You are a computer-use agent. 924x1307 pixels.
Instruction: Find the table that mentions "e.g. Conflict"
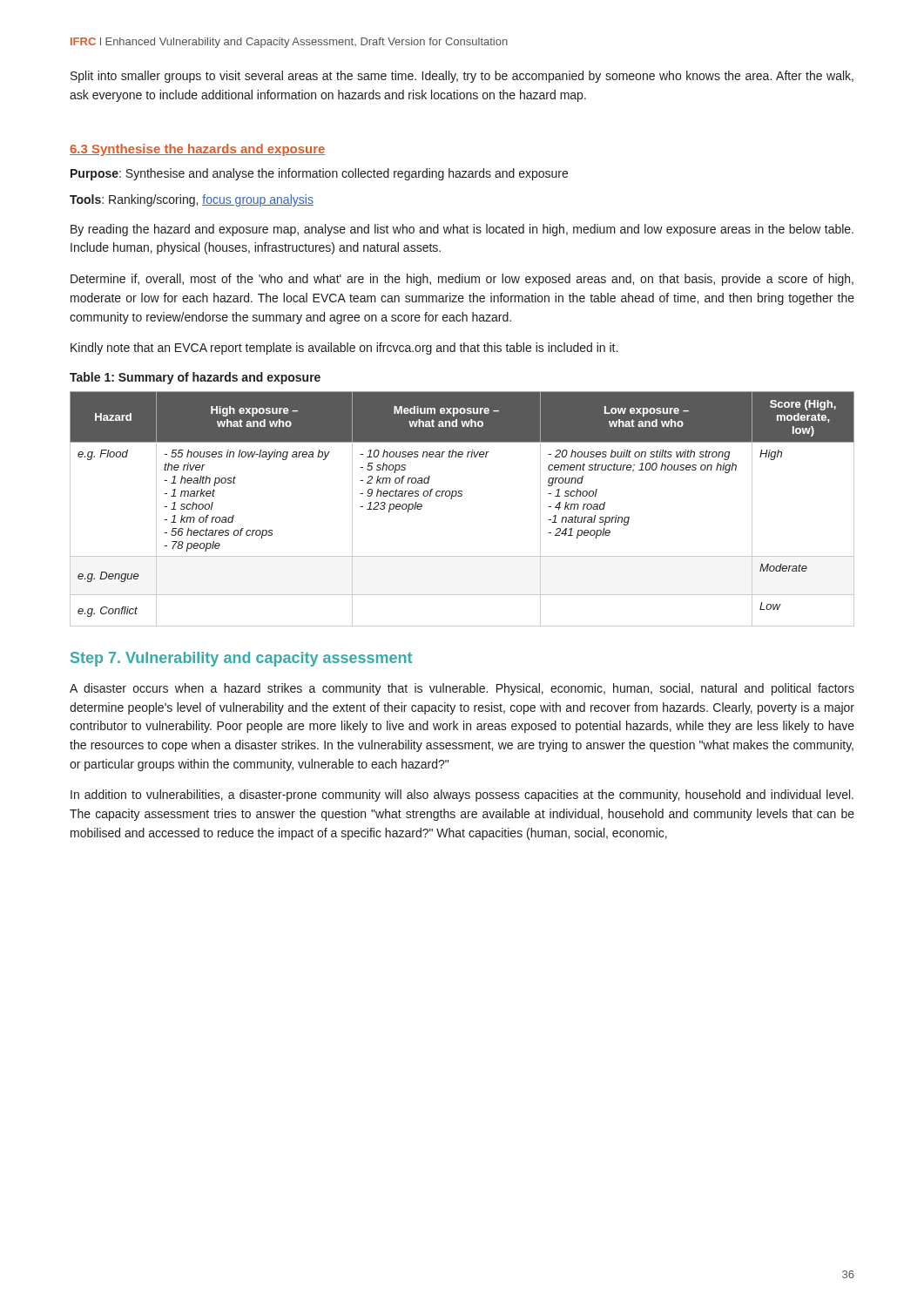click(462, 509)
